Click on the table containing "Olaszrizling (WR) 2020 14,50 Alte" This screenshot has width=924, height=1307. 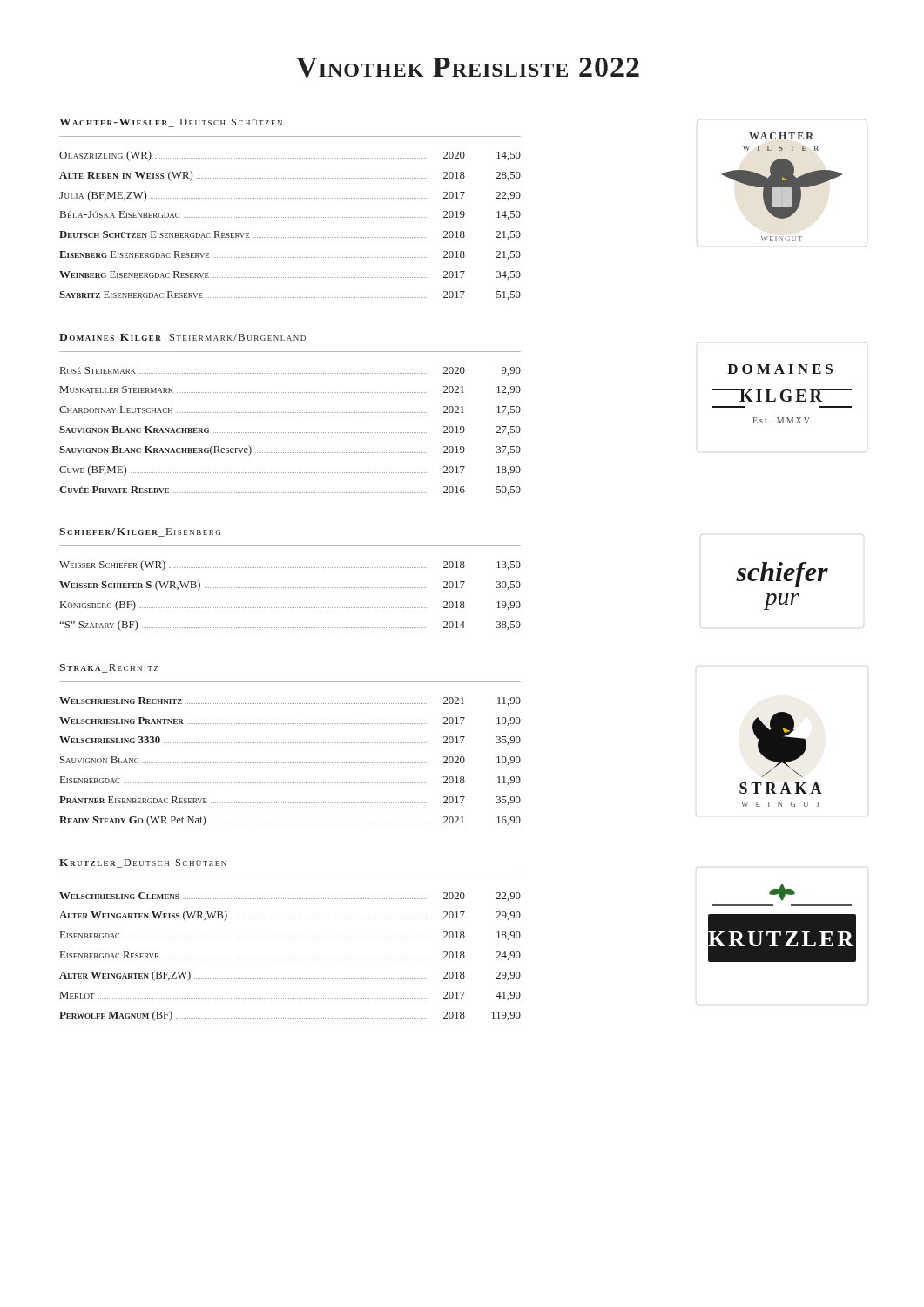click(290, 226)
